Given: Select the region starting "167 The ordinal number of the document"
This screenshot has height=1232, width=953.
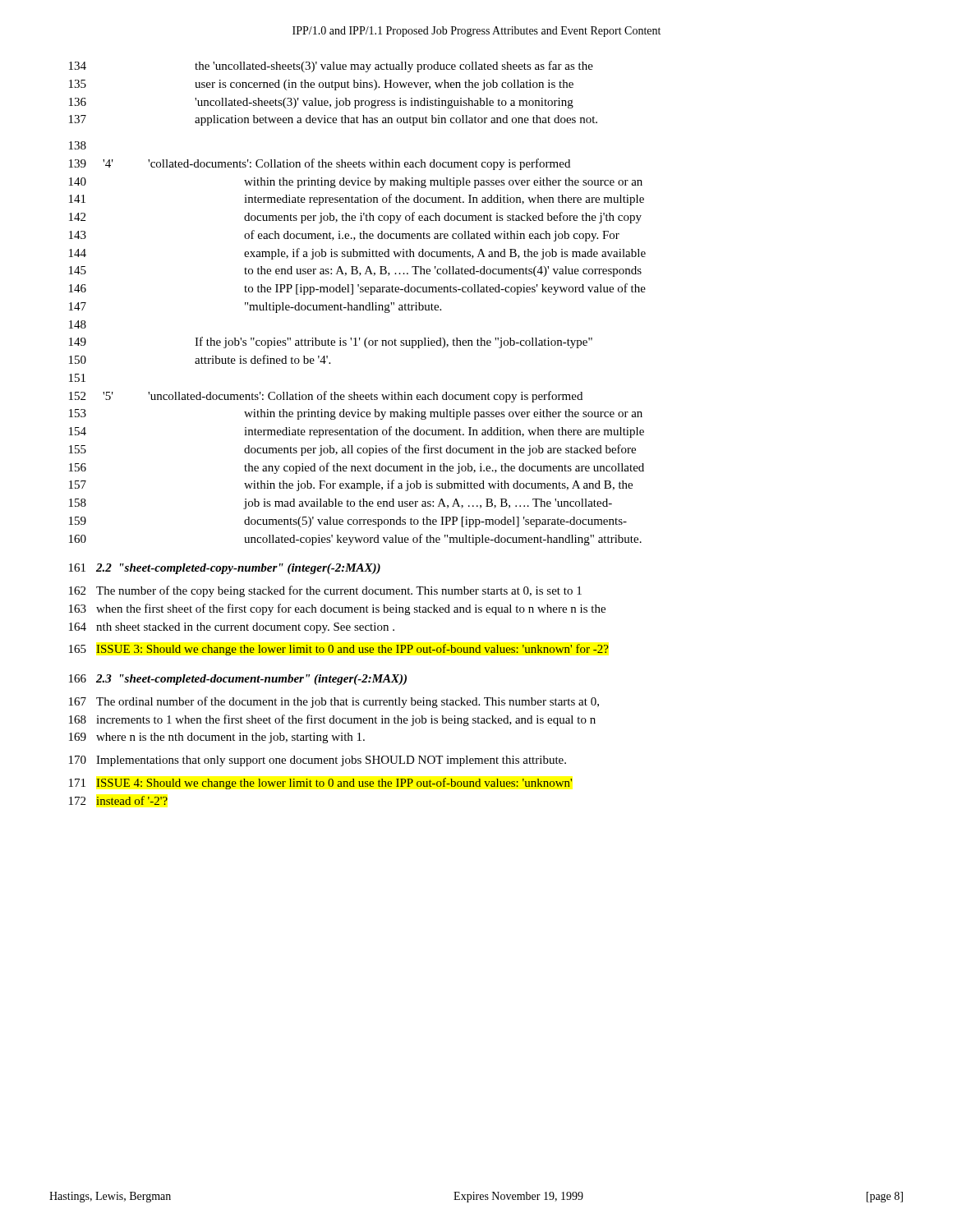Looking at the screenshot, I should 476,720.
